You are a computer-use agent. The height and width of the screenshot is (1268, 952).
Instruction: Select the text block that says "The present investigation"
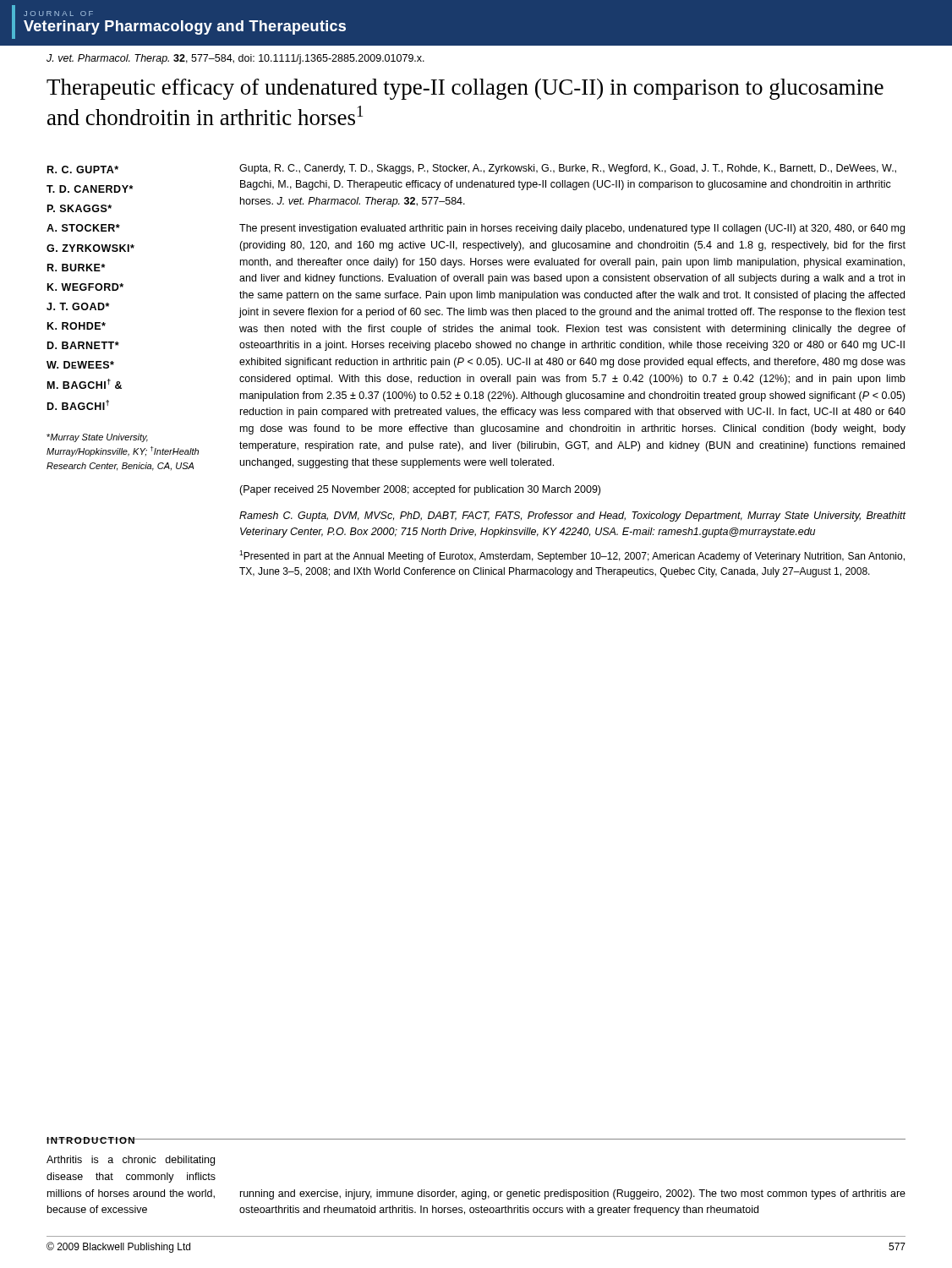coord(572,345)
